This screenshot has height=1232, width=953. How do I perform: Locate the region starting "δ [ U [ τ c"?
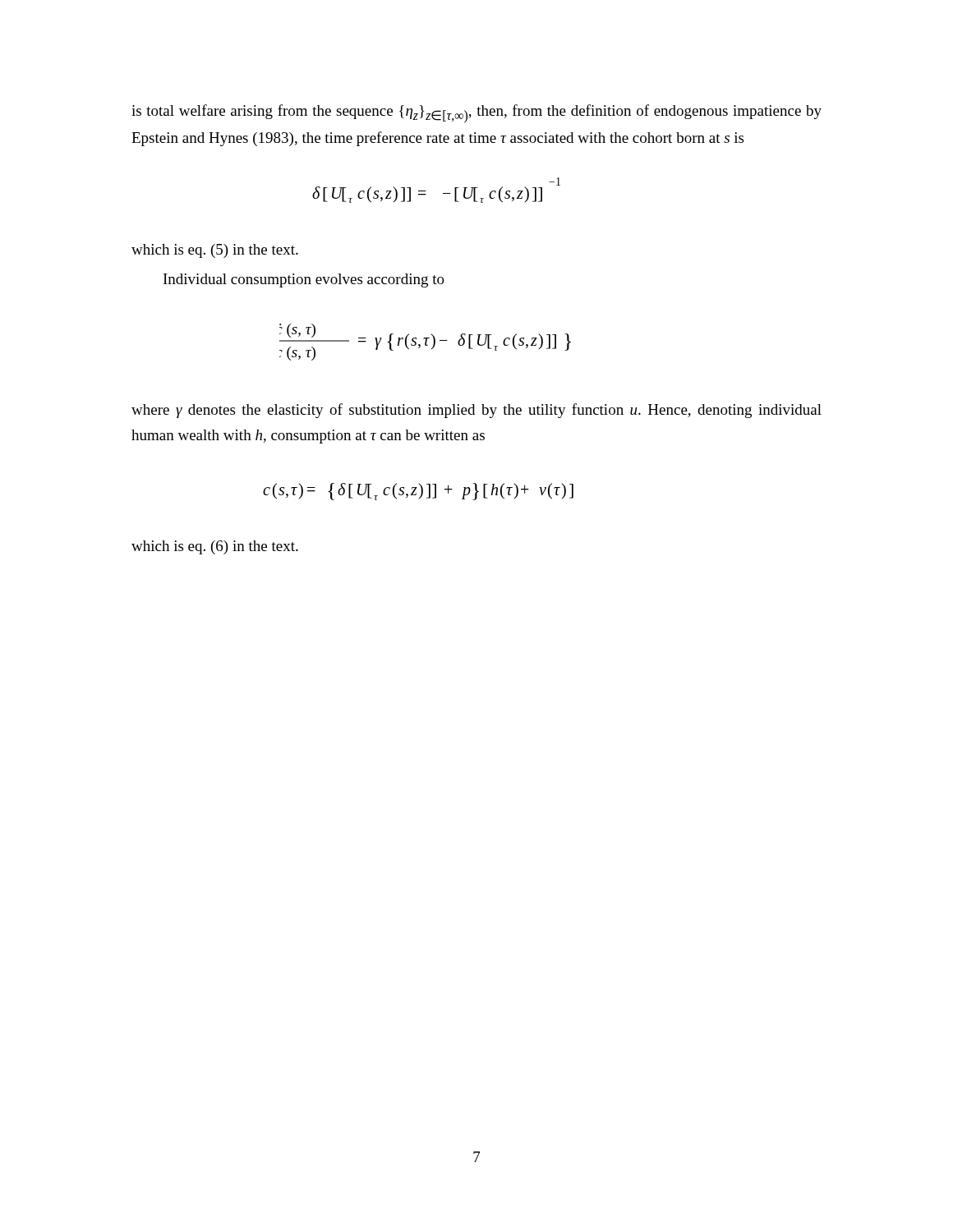tap(476, 192)
